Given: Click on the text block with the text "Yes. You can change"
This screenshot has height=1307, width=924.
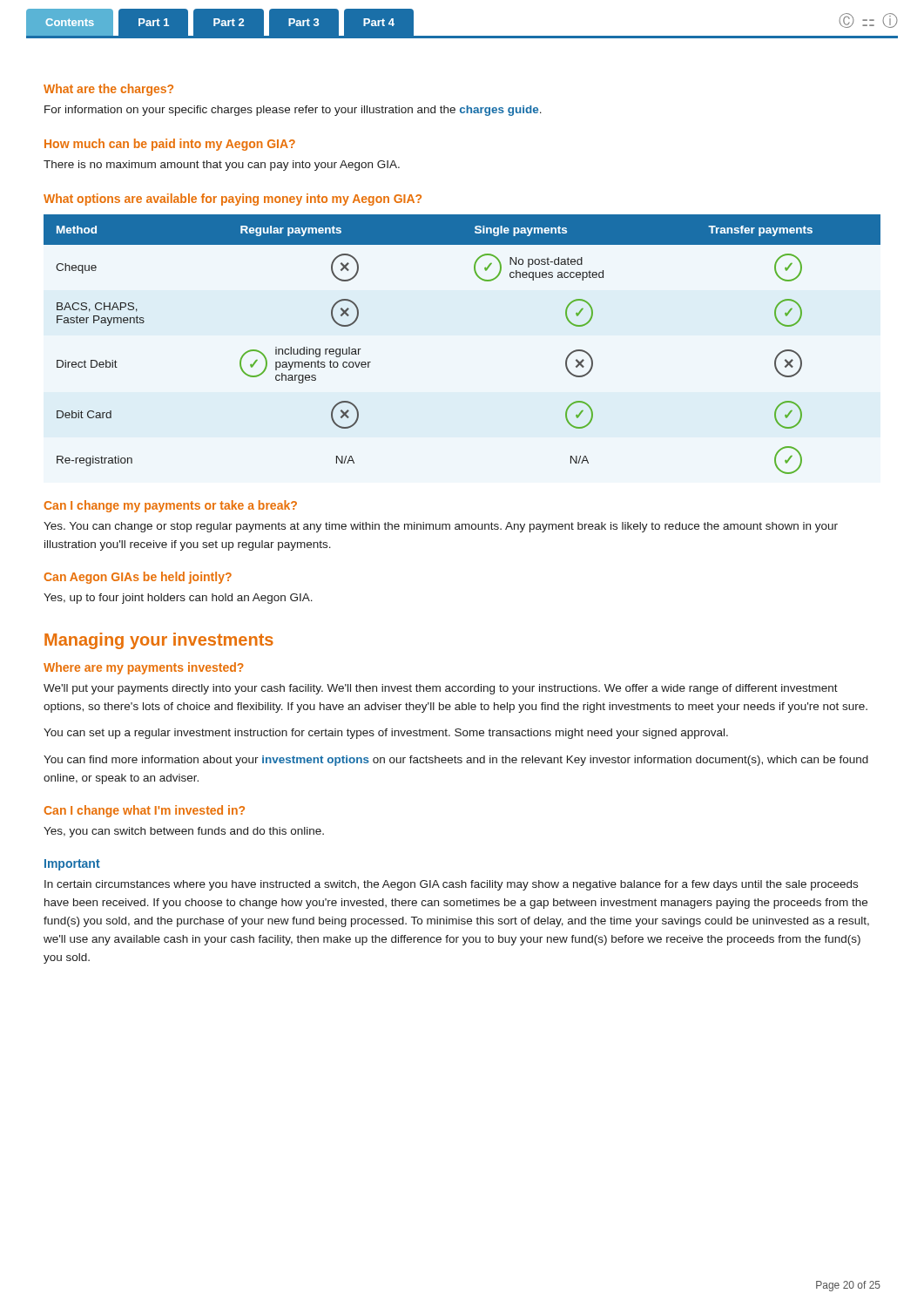Looking at the screenshot, I should [441, 535].
